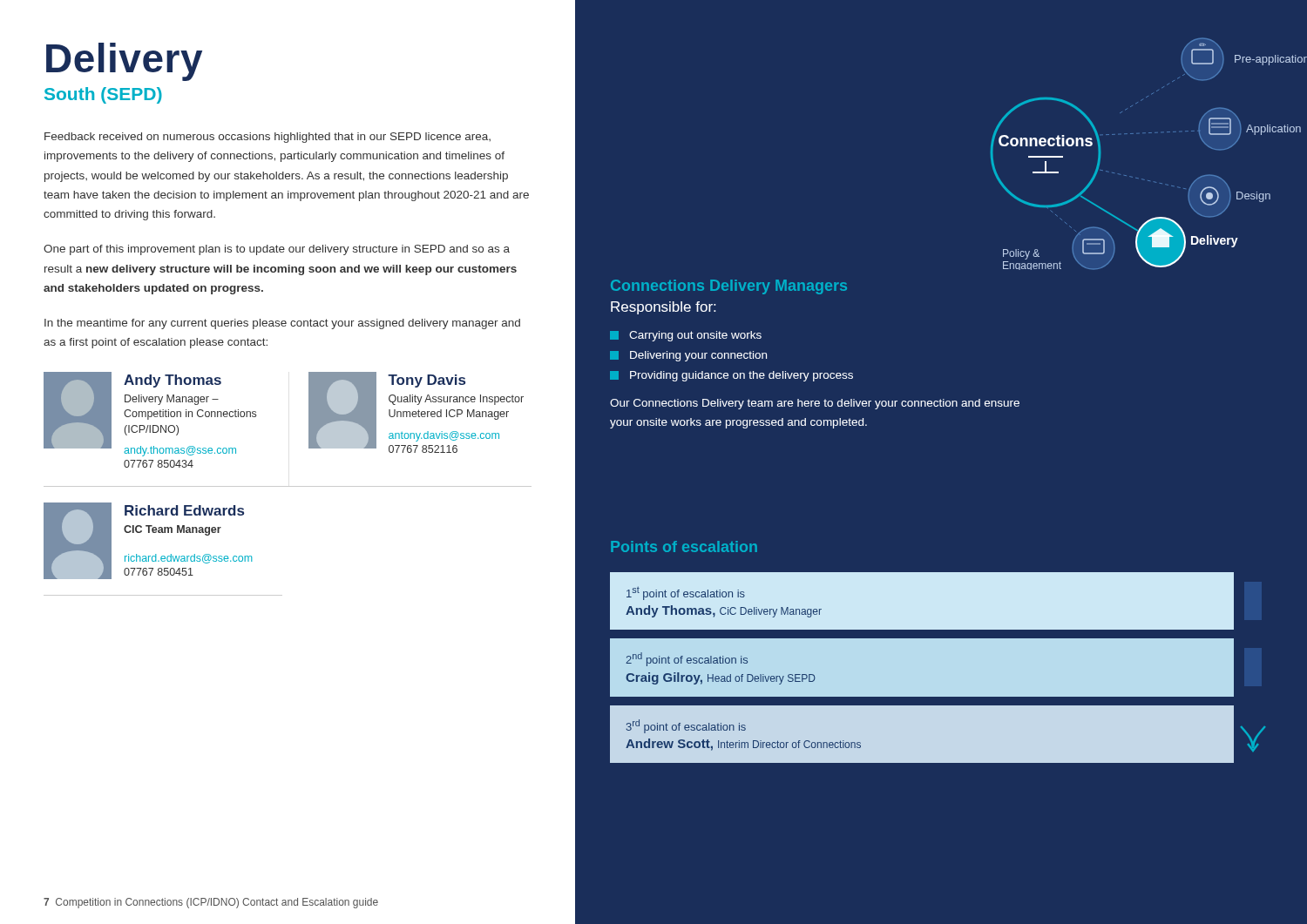
Task: Click on the text block containing "Our Connections Delivery team are here"
Action: (815, 412)
